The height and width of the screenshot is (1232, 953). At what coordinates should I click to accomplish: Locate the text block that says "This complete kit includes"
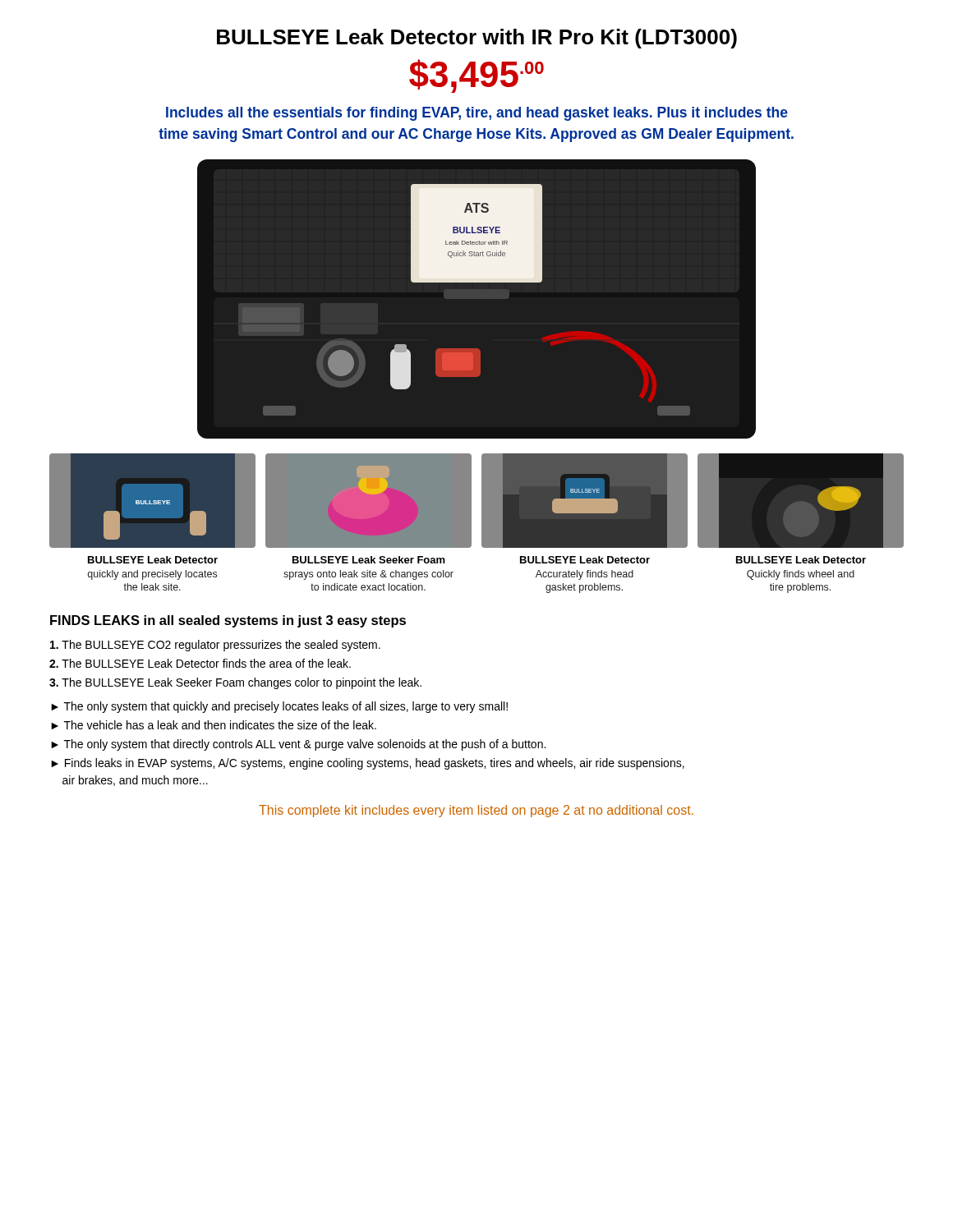click(x=476, y=810)
